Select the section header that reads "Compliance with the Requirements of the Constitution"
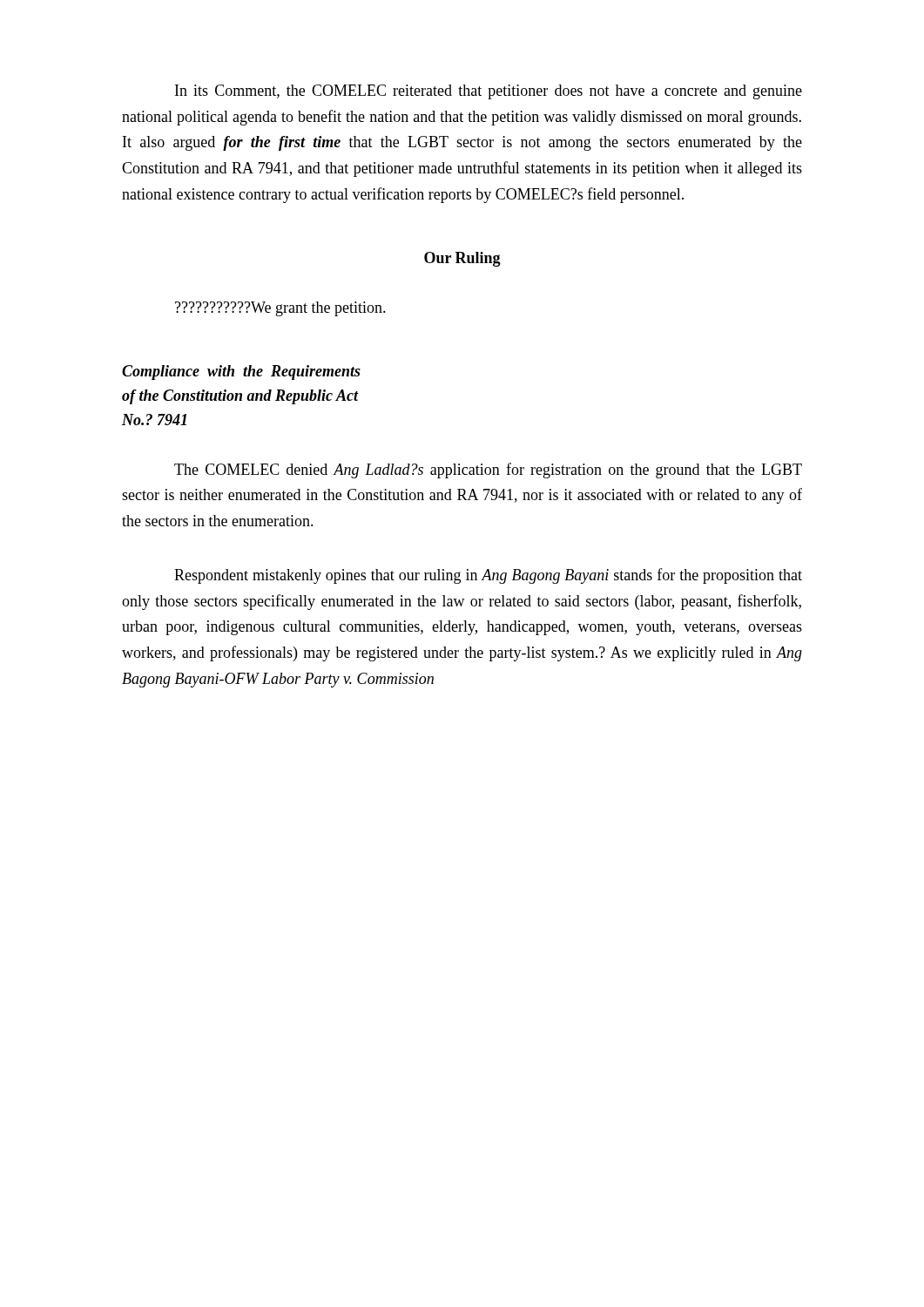 (x=241, y=396)
